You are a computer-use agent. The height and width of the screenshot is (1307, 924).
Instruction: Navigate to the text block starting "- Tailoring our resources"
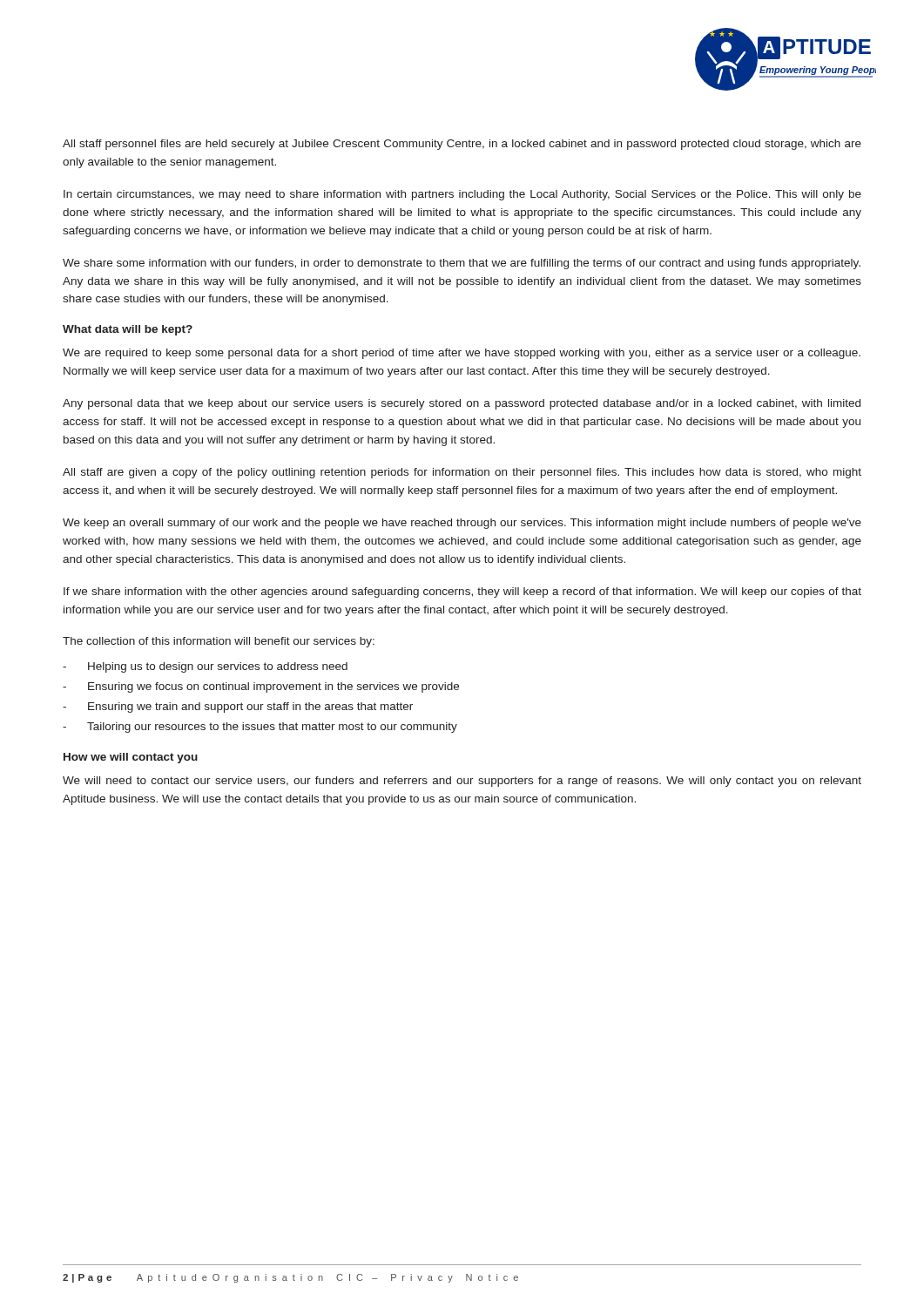pos(462,727)
